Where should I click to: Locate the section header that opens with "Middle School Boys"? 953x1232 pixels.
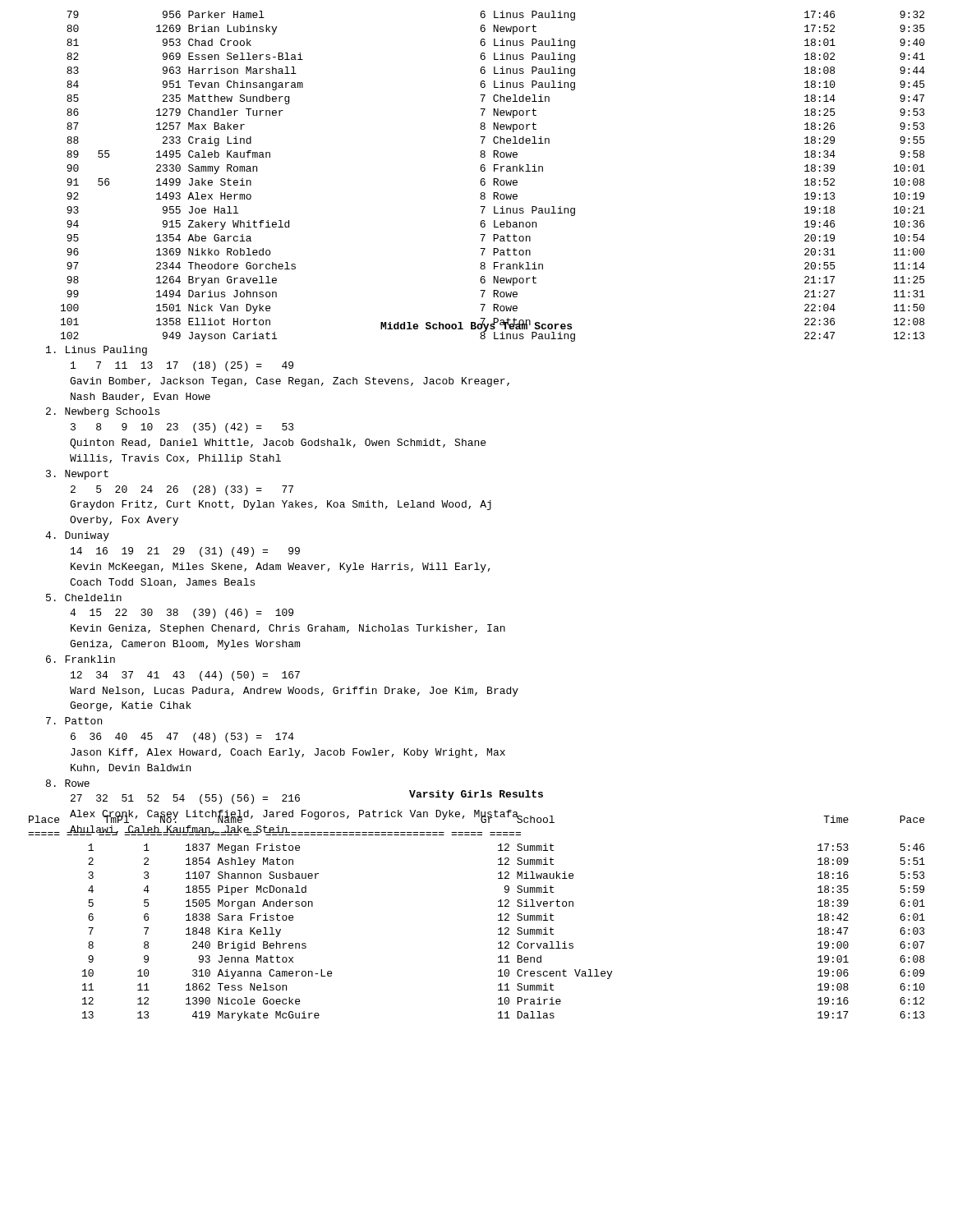(x=476, y=326)
